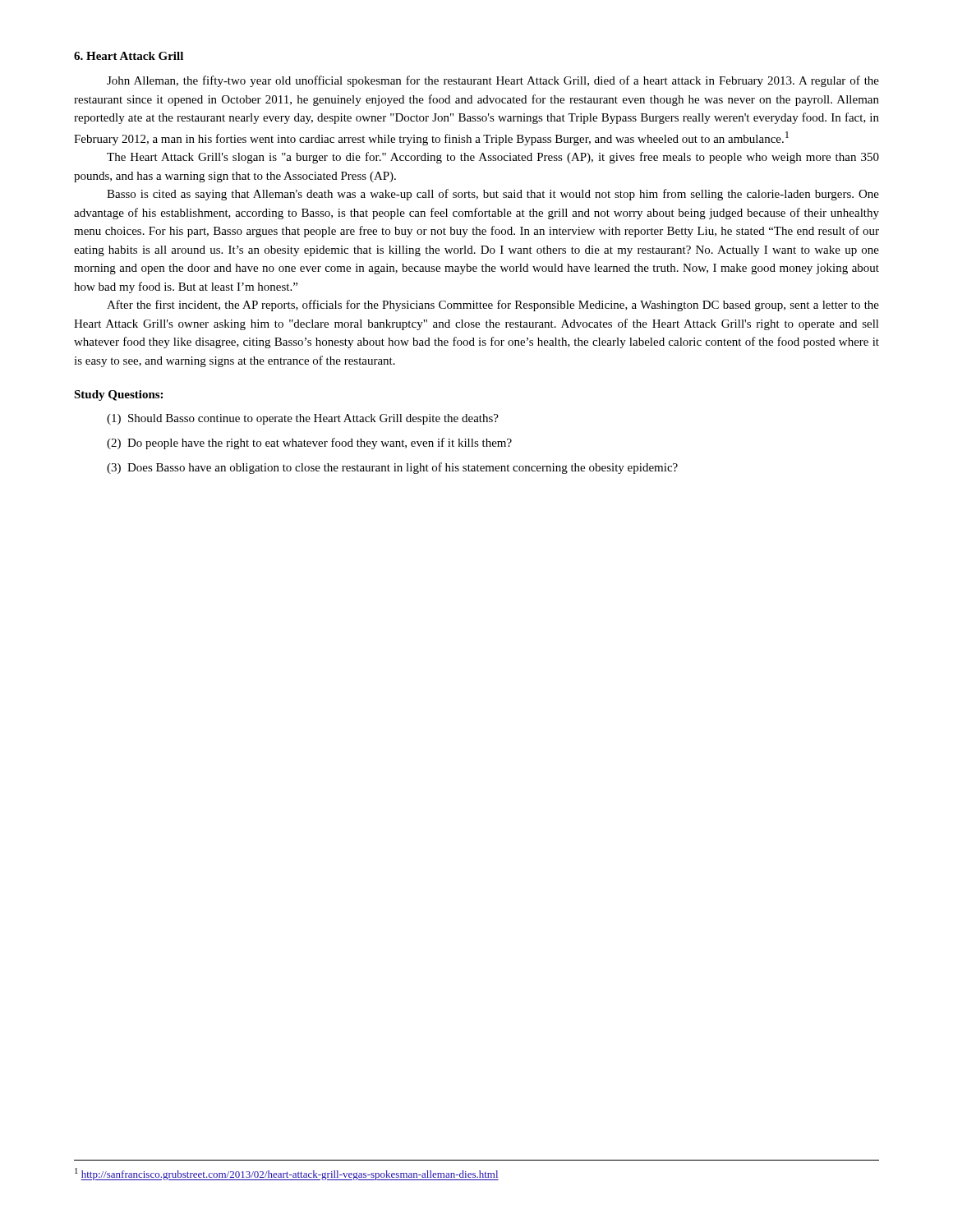The width and height of the screenshot is (953, 1232).
Task: Navigate to the element starting "John Alleman, the fifty-two year old unofficial"
Action: pos(476,221)
